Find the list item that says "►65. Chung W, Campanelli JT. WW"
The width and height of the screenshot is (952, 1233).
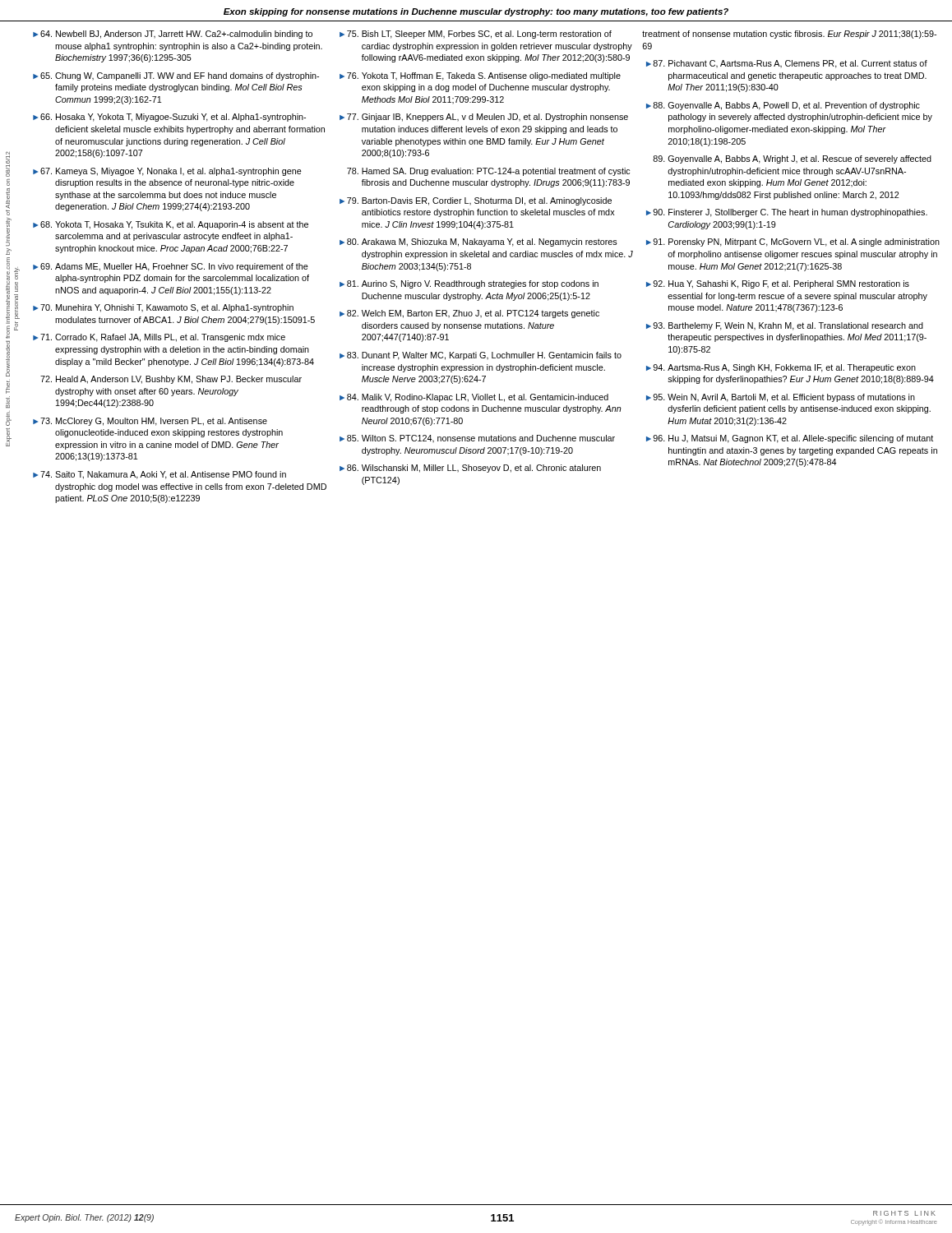pos(179,88)
